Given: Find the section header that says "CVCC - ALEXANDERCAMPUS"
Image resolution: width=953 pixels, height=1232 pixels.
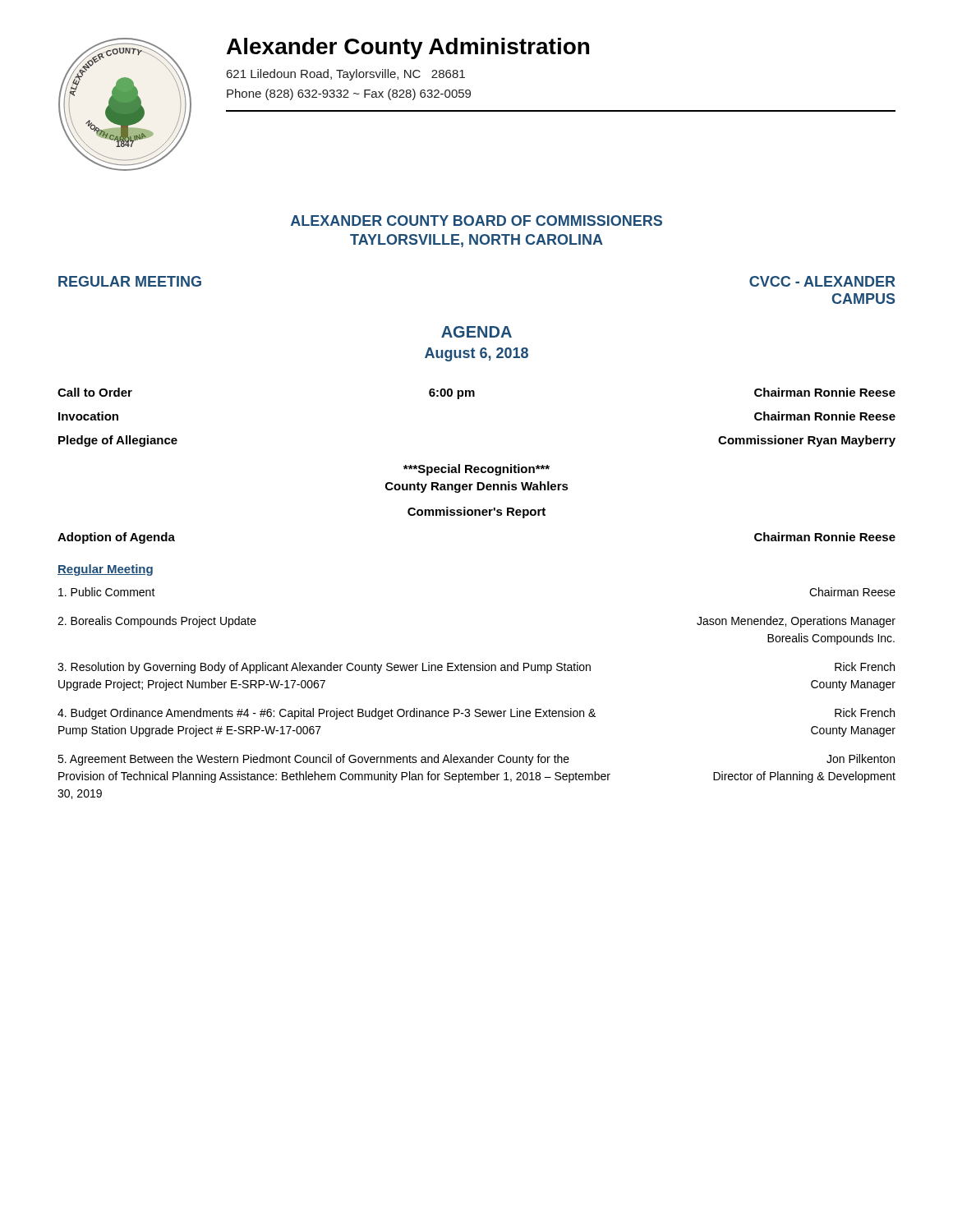Looking at the screenshot, I should point(822,290).
